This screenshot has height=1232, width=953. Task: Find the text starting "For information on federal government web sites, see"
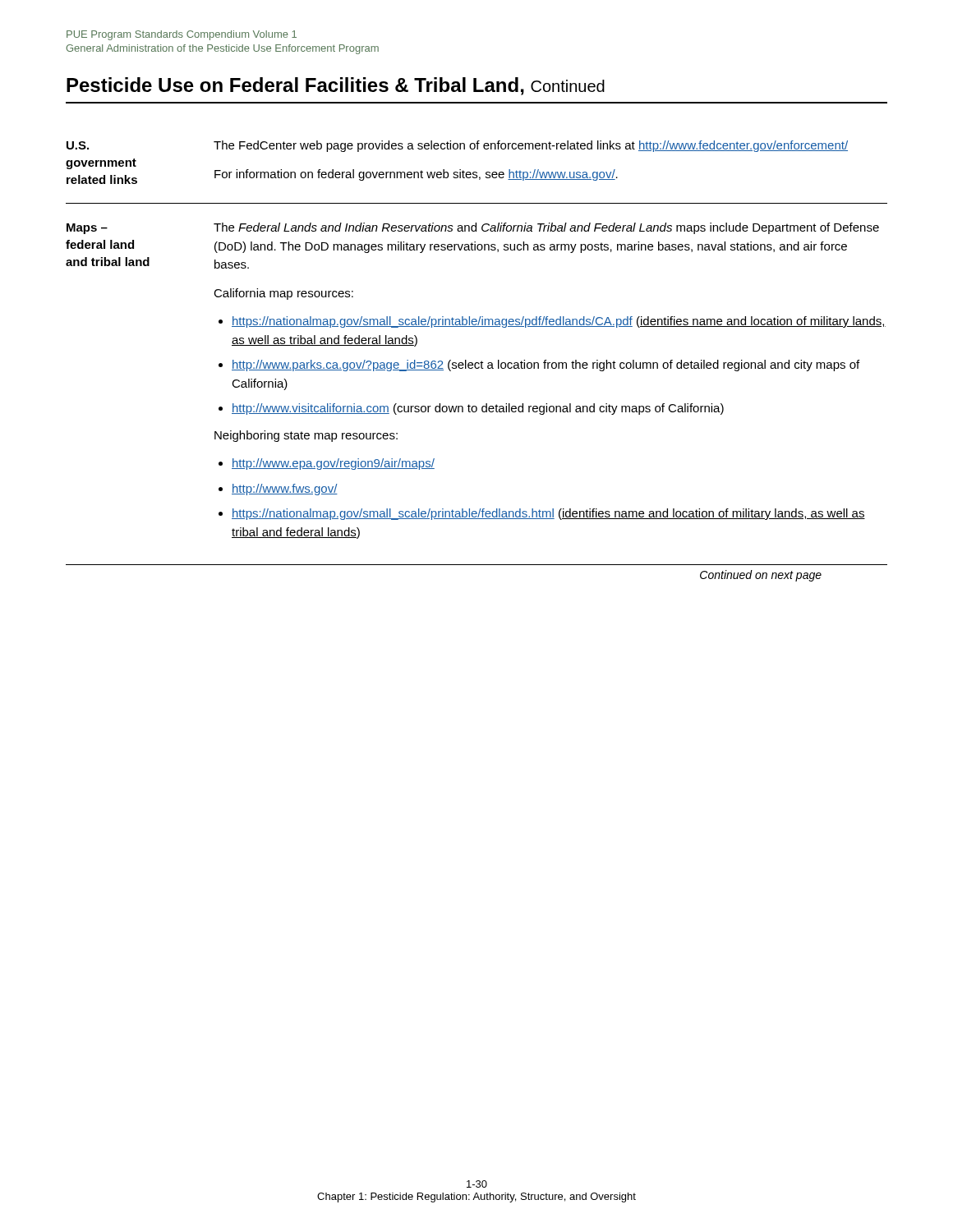[x=416, y=173]
